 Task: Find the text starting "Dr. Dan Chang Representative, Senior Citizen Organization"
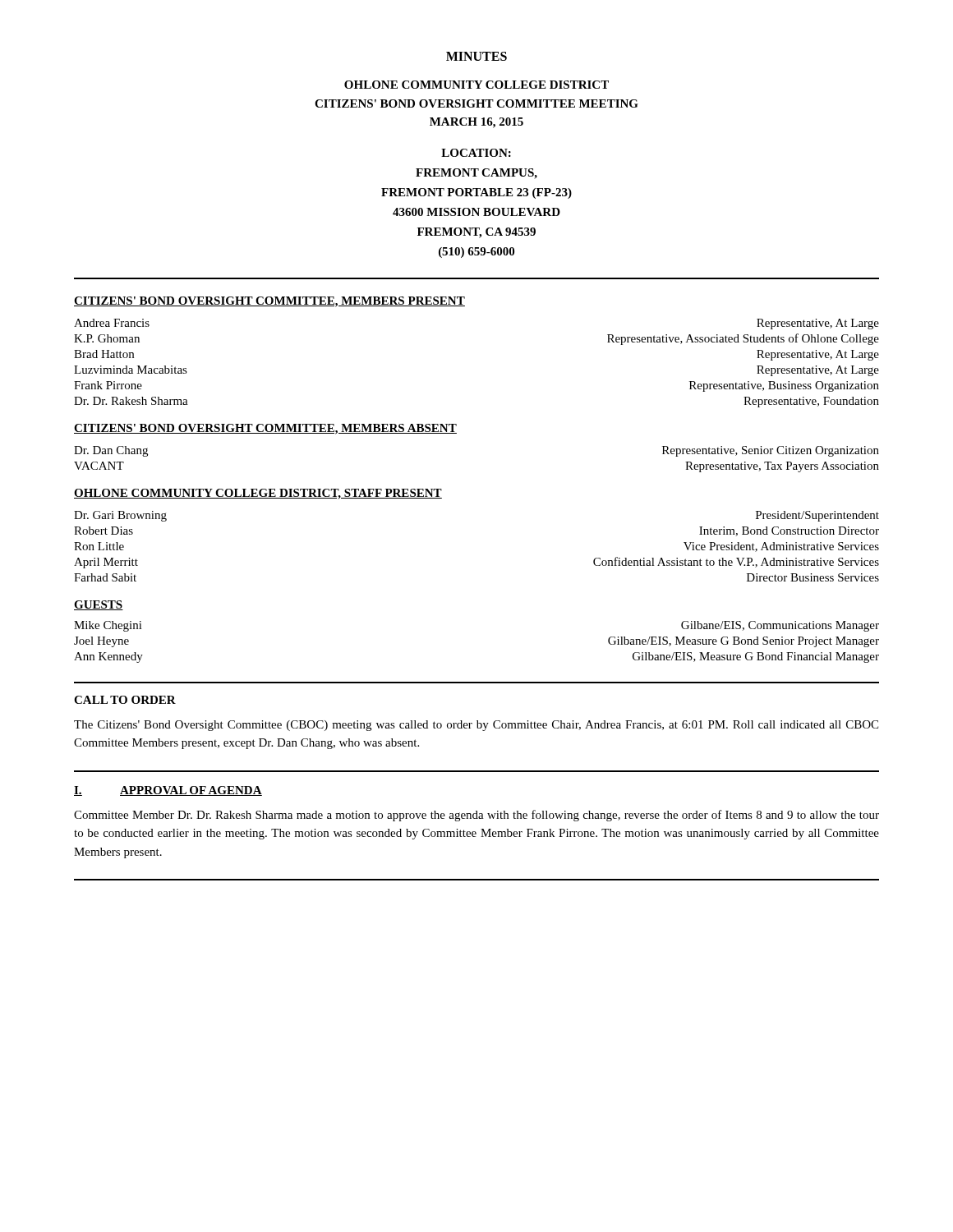(x=102, y=451)
